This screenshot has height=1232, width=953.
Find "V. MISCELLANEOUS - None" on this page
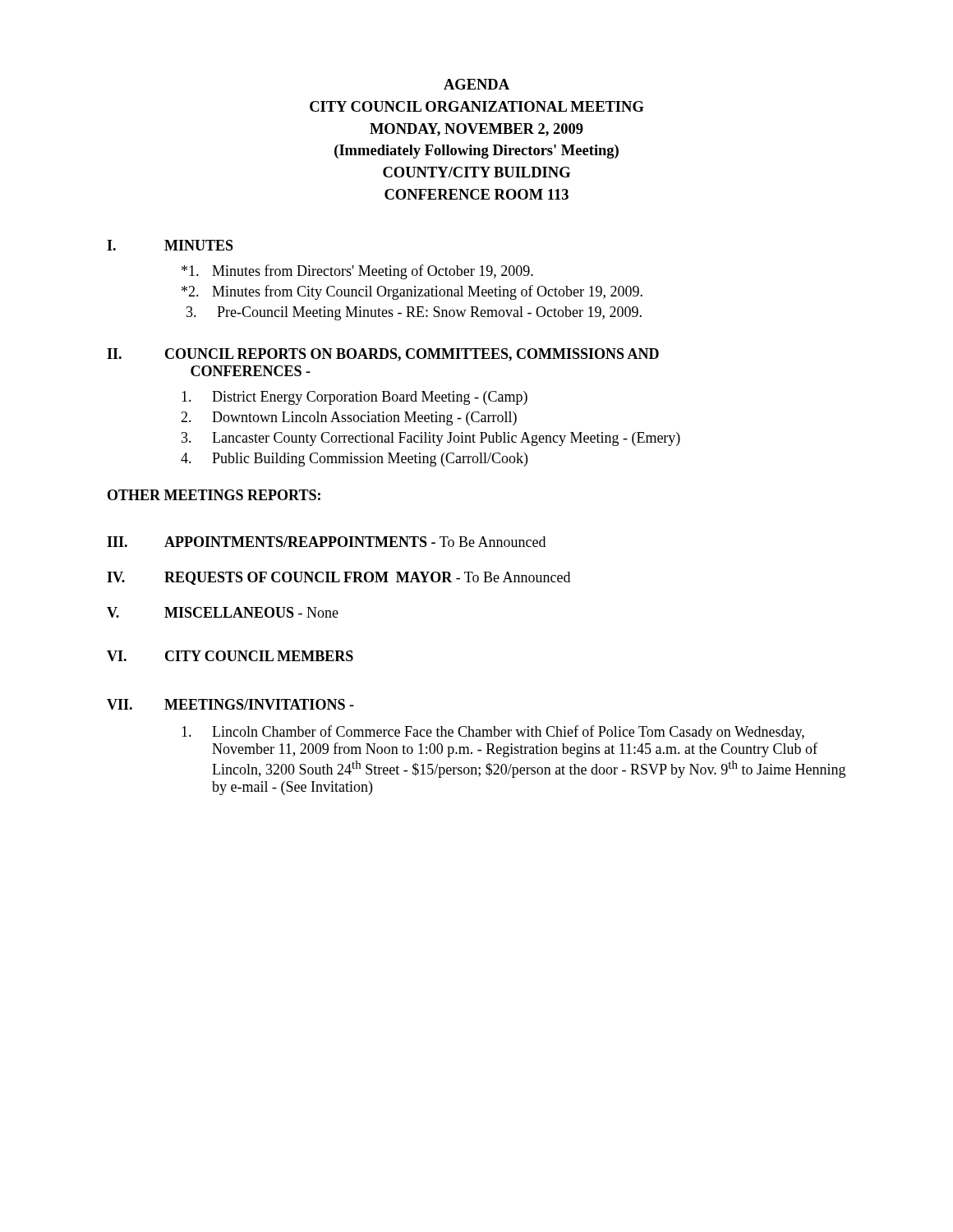pyautogui.click(x=223, y=613)
